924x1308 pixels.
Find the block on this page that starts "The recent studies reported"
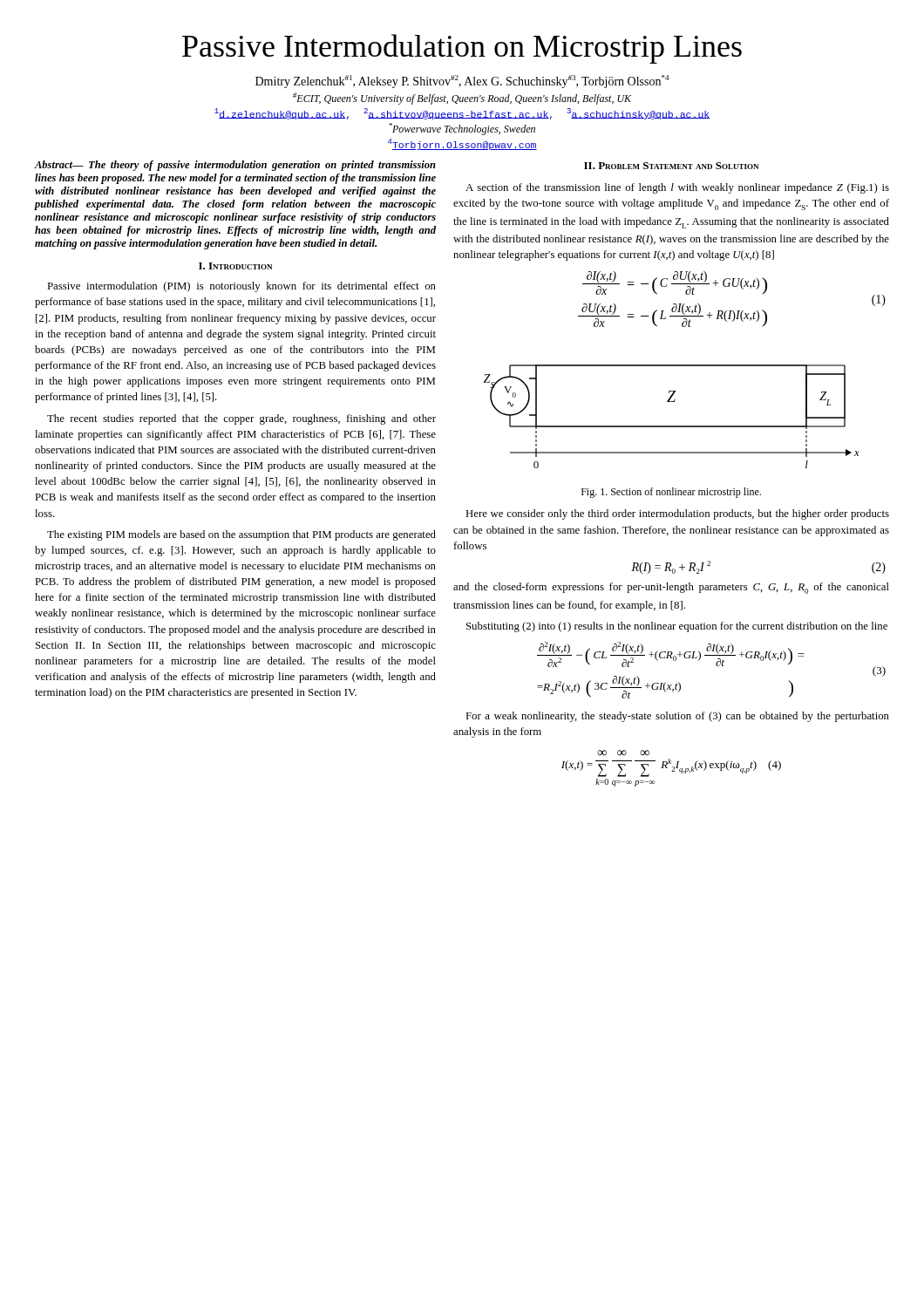pyautogui.click(x=235, y=466)
